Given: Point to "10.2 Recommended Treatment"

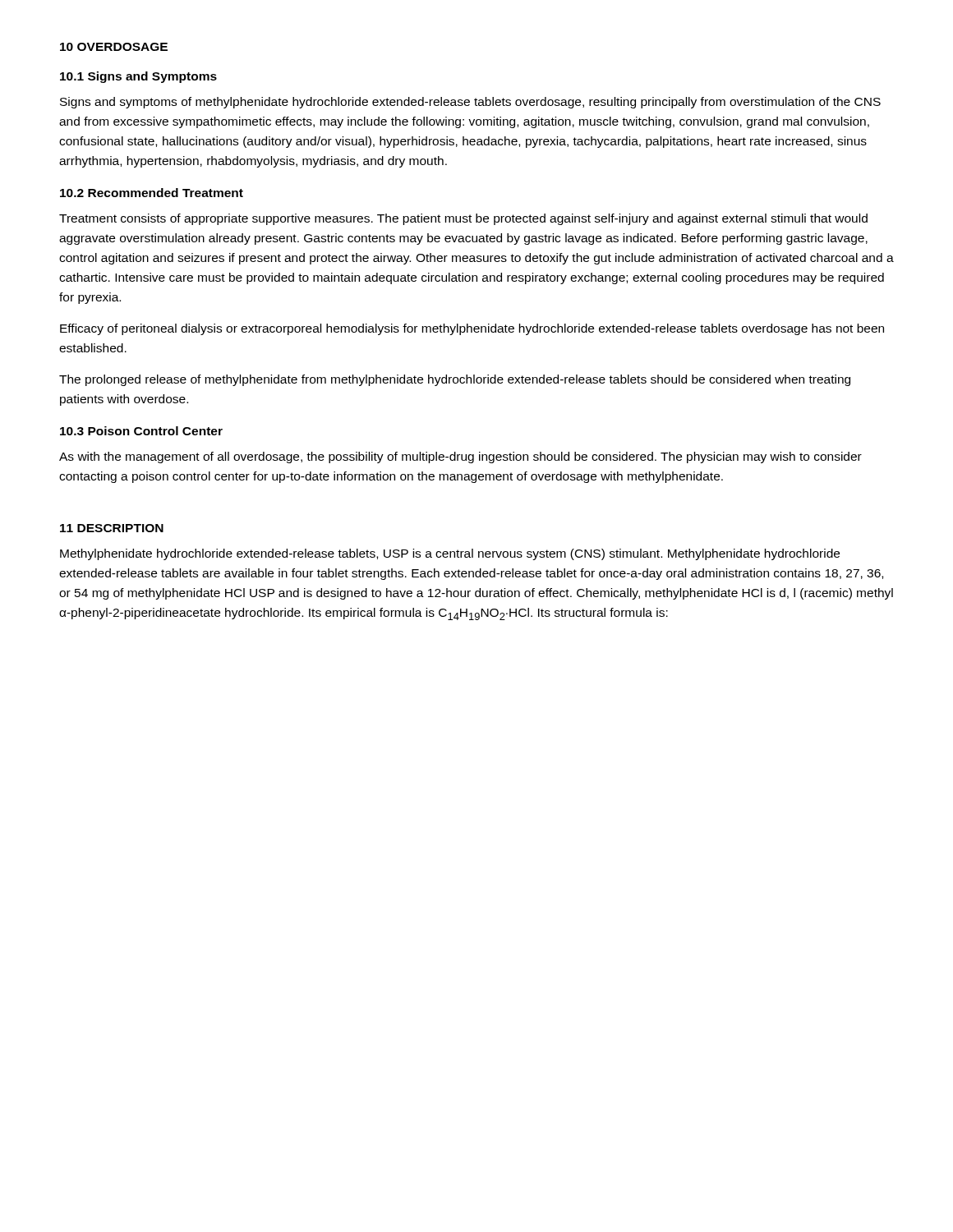Looking at the screenshot, I should (151, 193).
